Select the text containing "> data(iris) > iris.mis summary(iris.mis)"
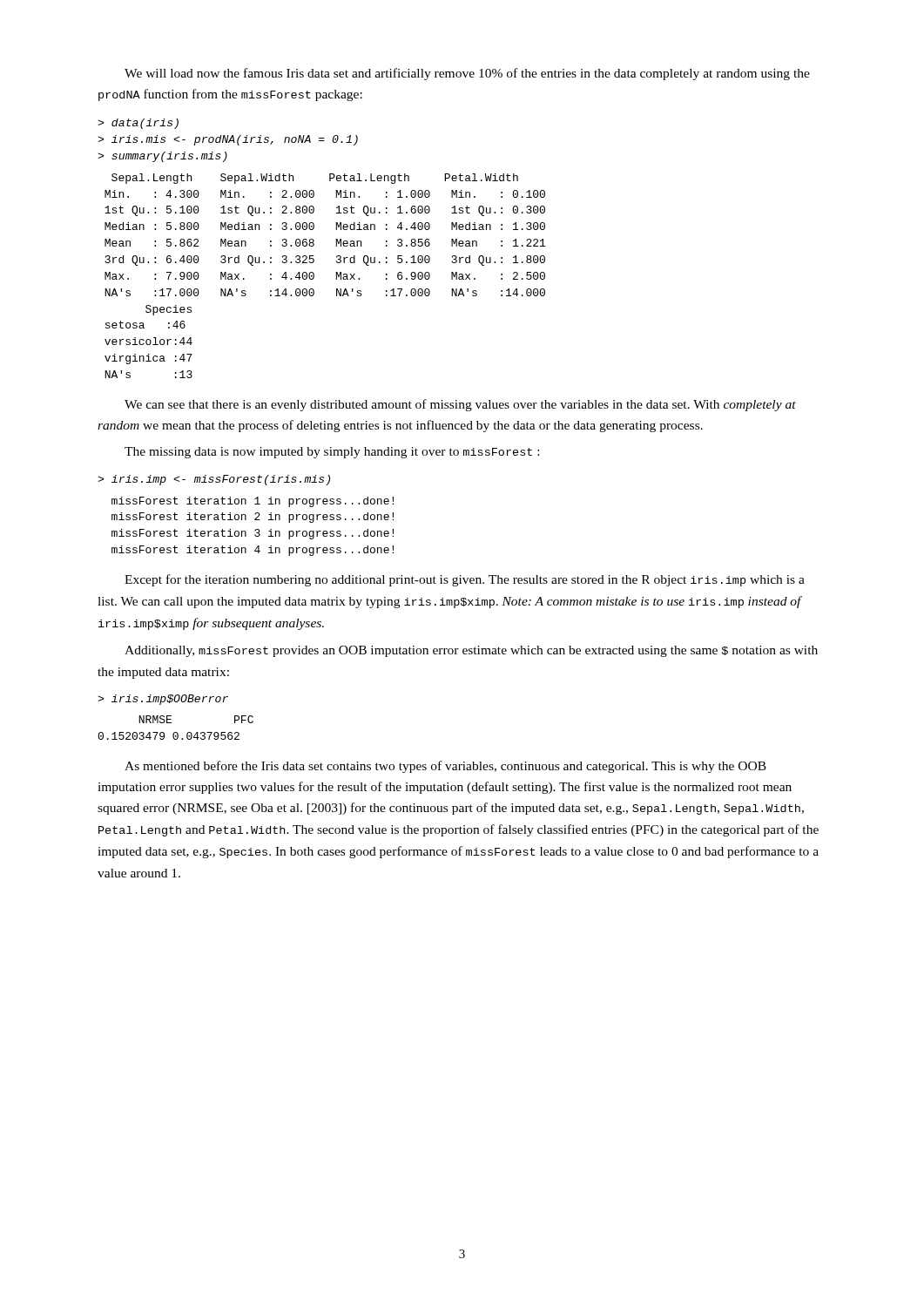This screenshot has width=924, height=1307. (138, 124)
